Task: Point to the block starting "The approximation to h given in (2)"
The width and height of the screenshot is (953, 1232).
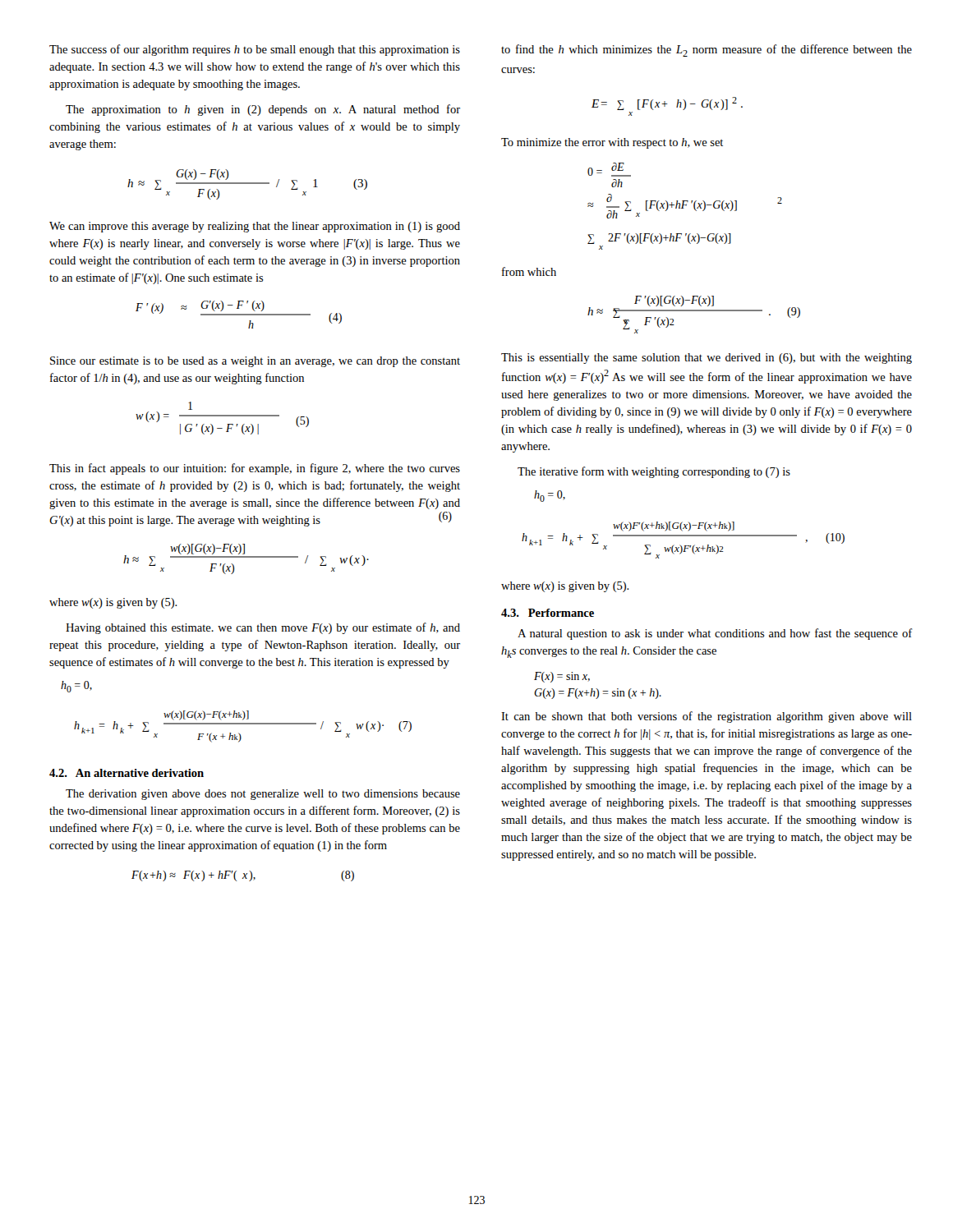Action: 255,127
